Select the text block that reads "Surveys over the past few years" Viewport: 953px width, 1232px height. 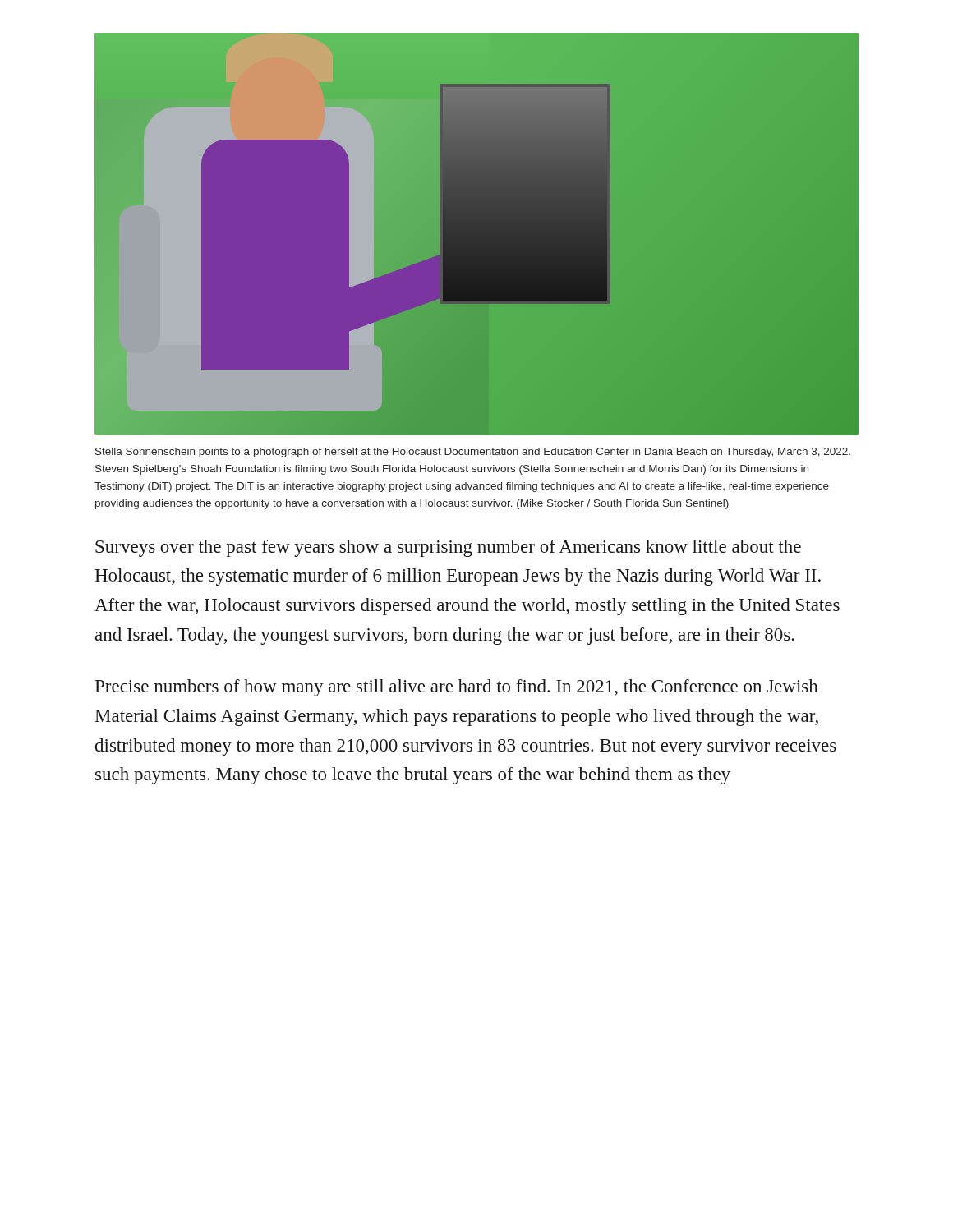467,590
